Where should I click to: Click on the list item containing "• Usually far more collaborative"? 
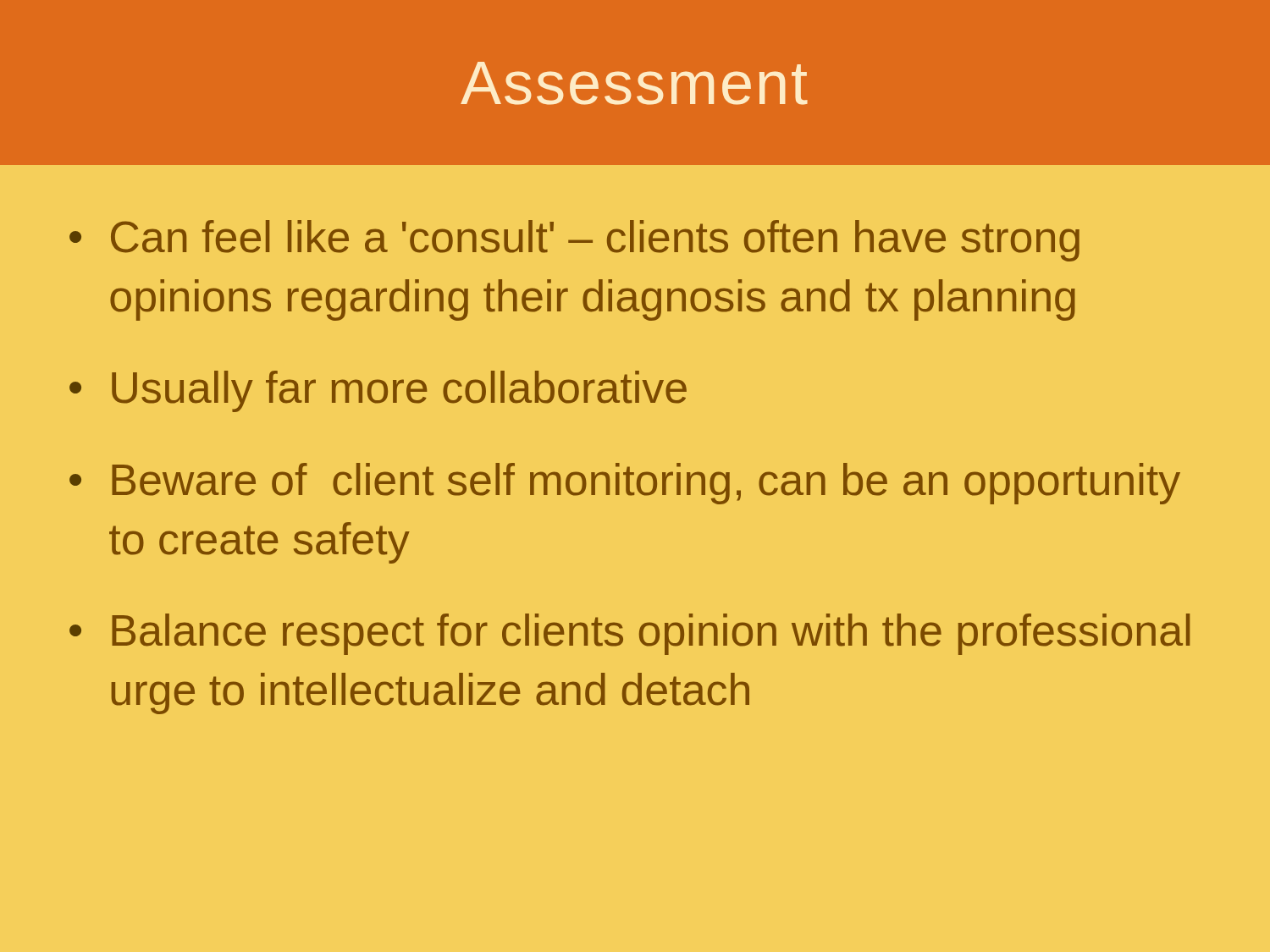coord(378,388)
